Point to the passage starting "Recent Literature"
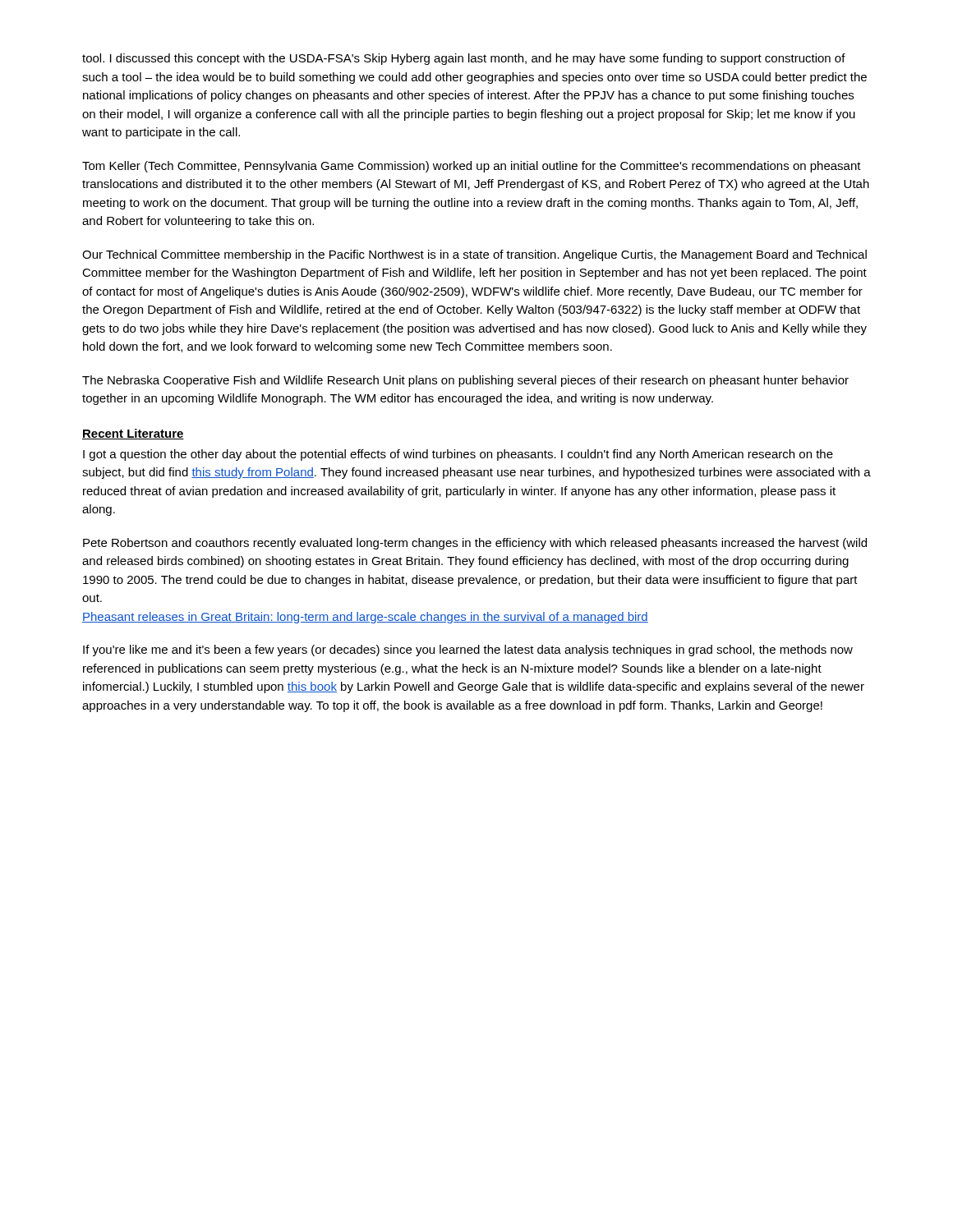This screenshot has height=1232, width=953. (x=133, y=433)
